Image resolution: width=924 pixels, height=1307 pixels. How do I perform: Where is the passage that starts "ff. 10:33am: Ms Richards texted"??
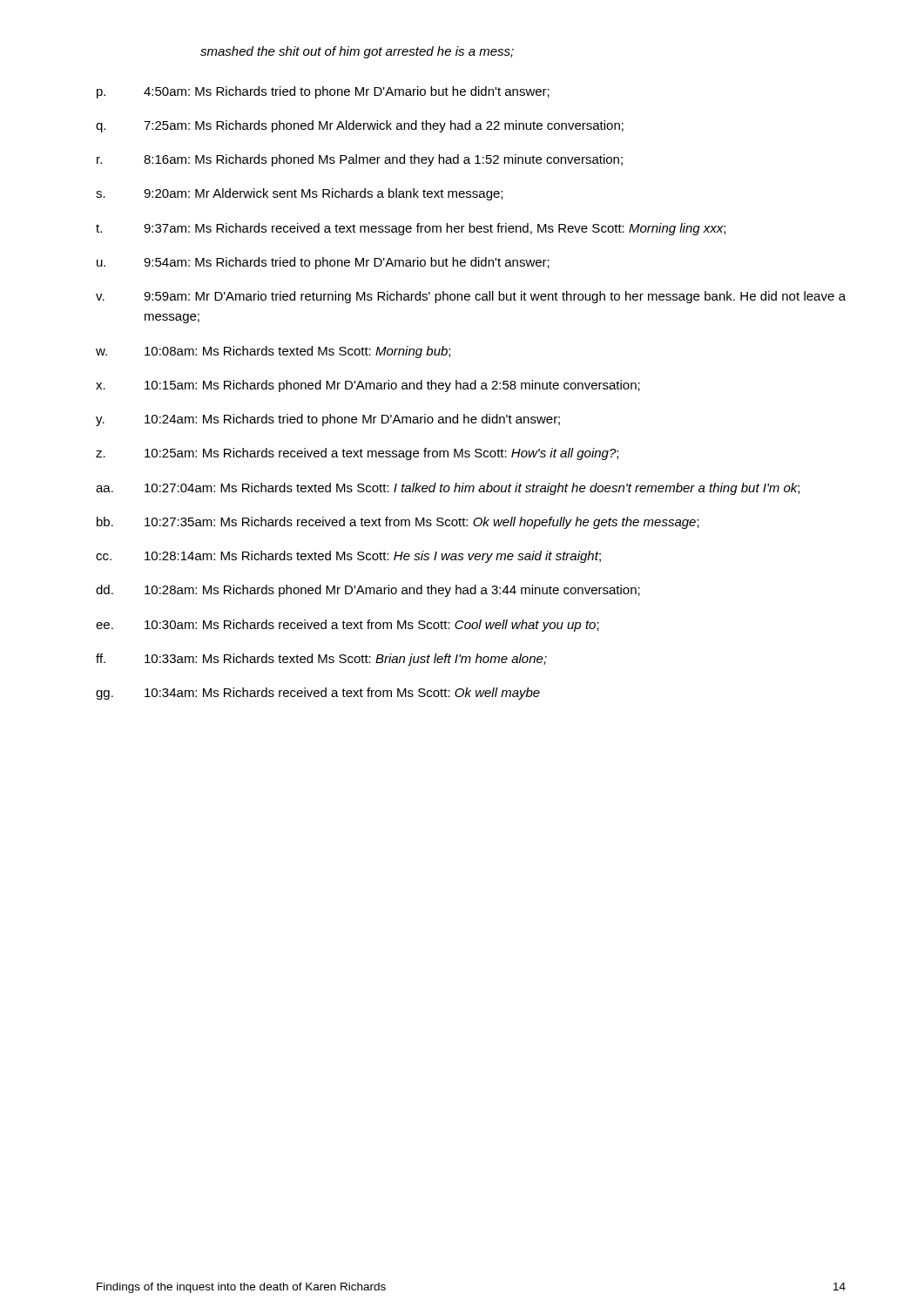[471, 658]
